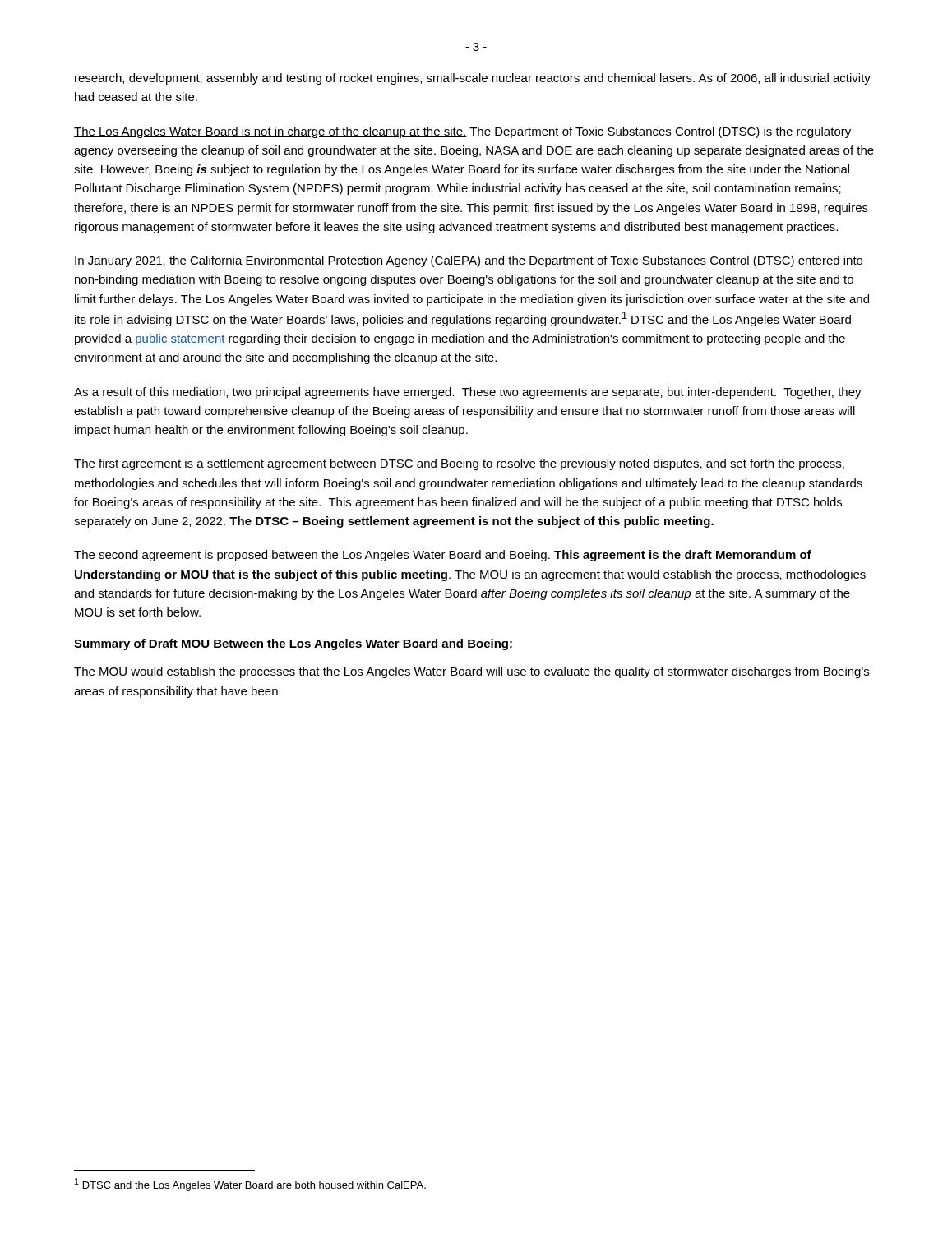Click on the region starting "The first agreement is a settlement agreement between"

[x=468, y=492]
